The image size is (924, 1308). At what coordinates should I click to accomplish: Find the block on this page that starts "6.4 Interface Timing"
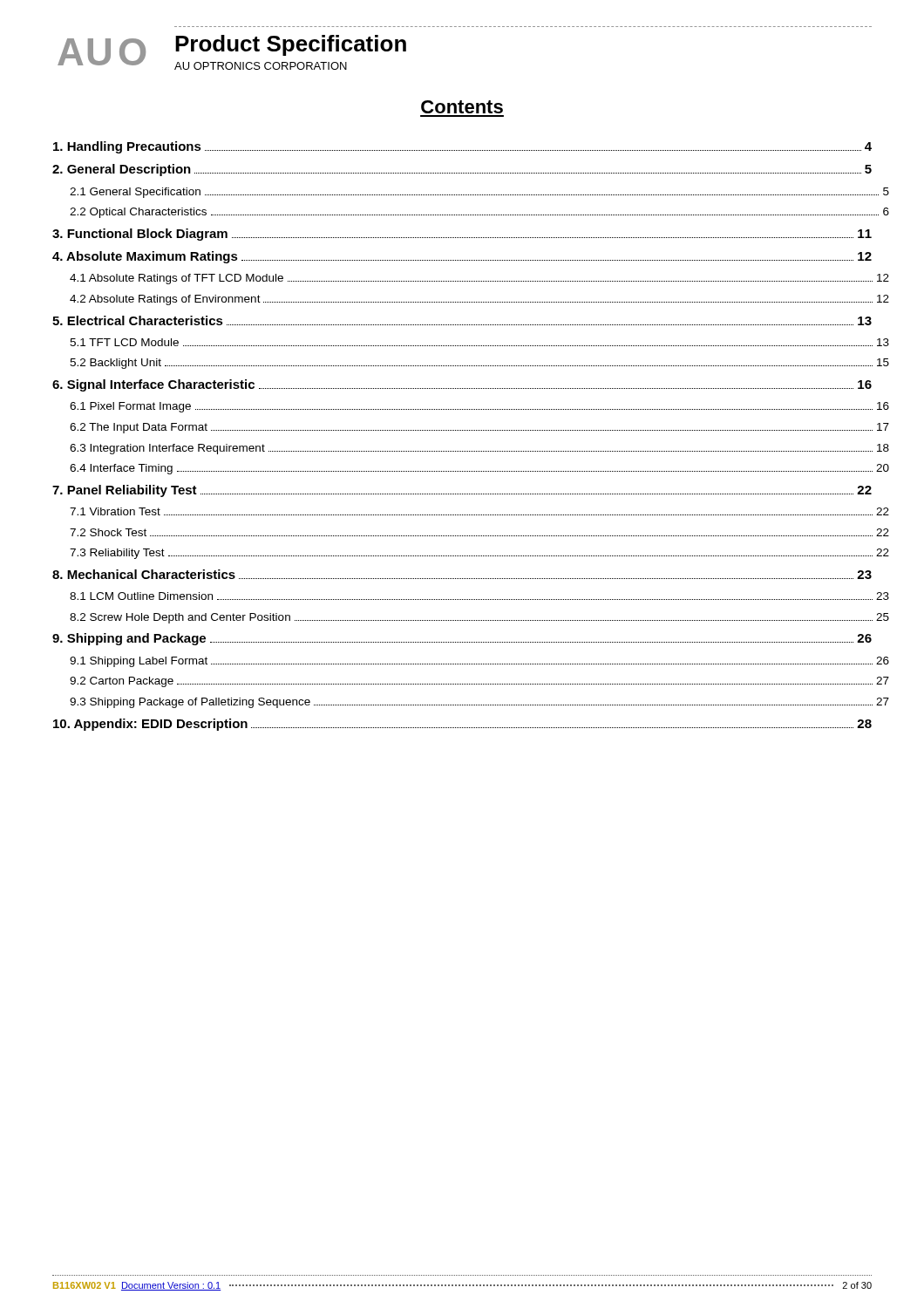tap(479, 468)
